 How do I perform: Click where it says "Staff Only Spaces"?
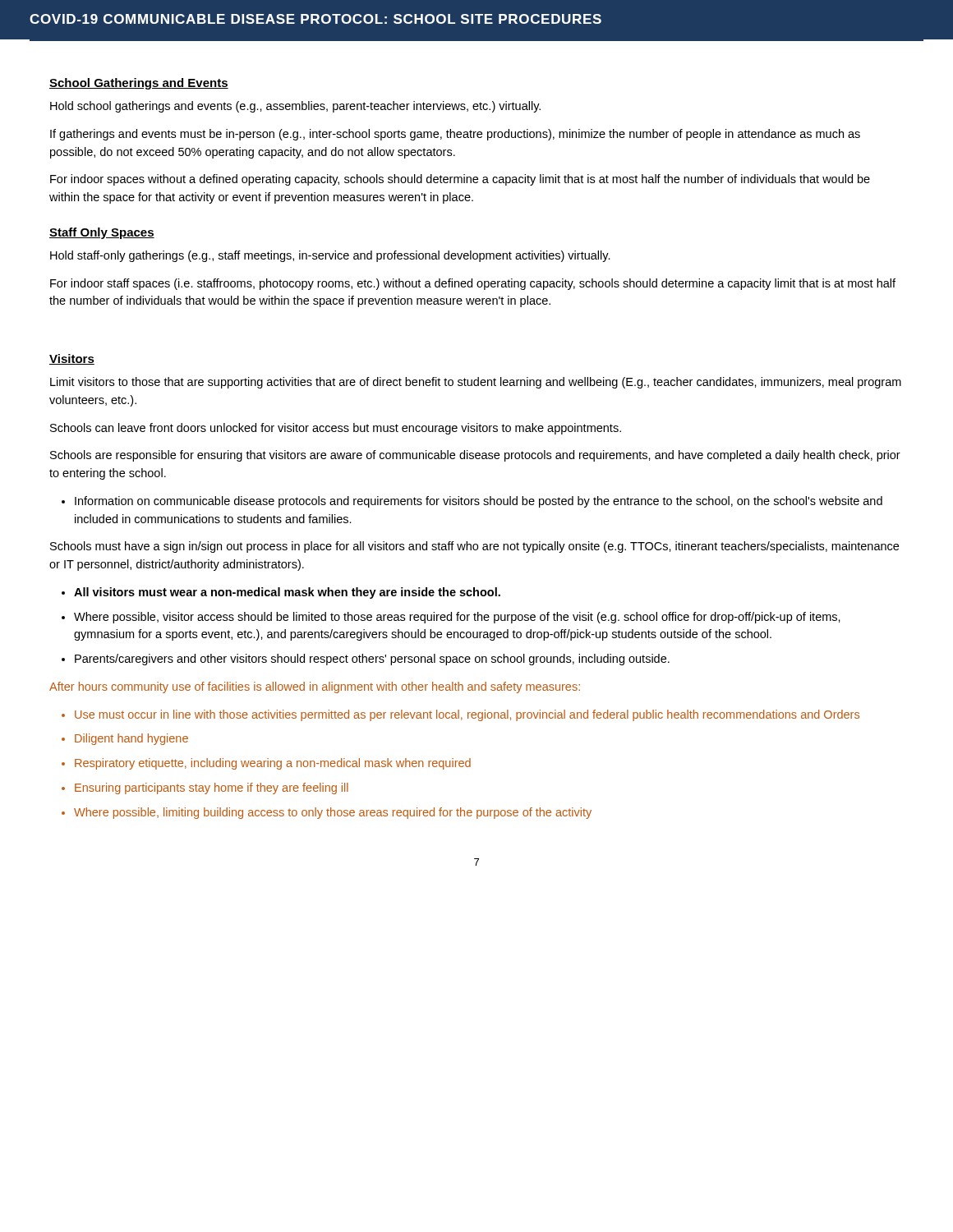point(102,232)
